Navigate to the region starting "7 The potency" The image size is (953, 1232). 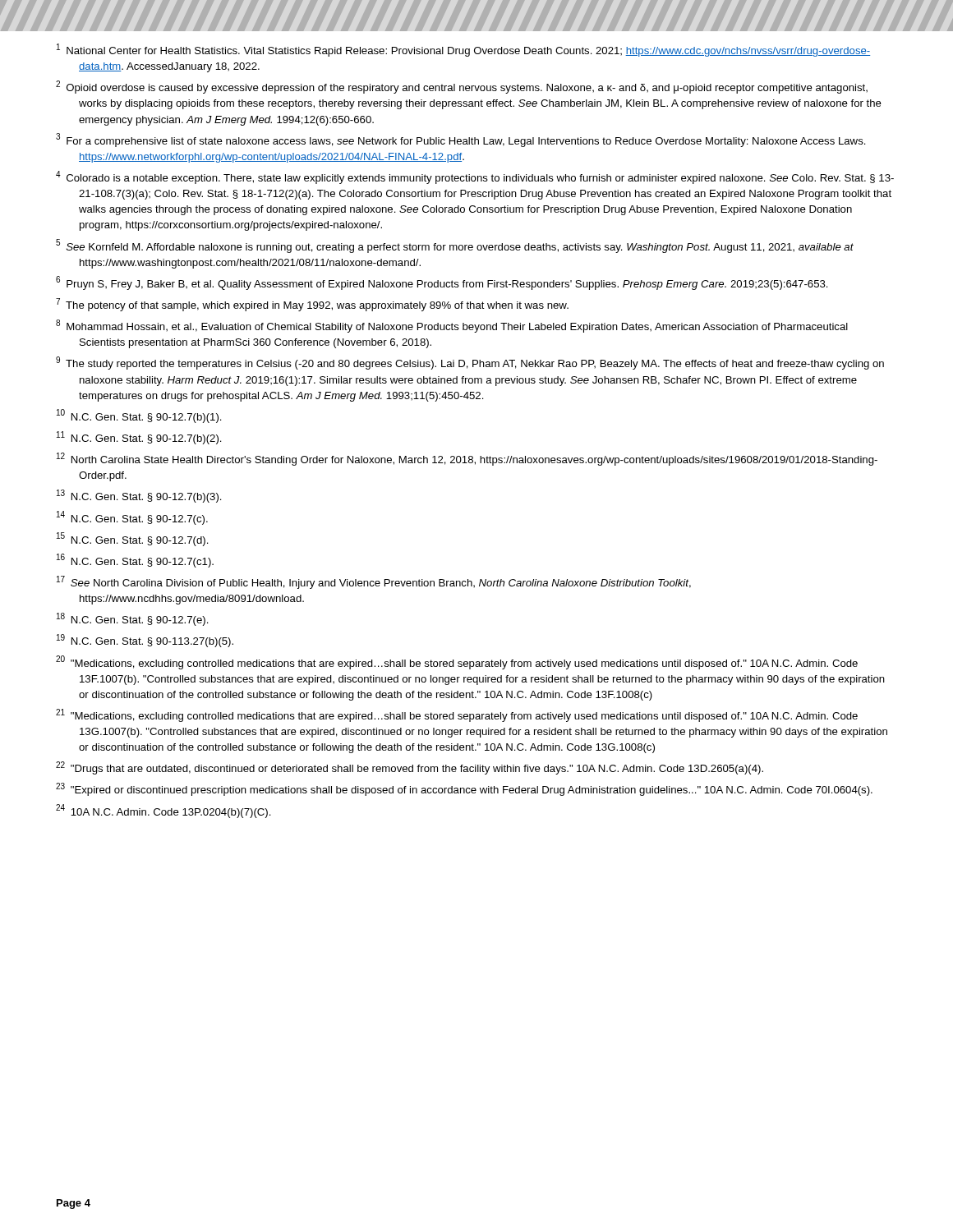(313, 304)
